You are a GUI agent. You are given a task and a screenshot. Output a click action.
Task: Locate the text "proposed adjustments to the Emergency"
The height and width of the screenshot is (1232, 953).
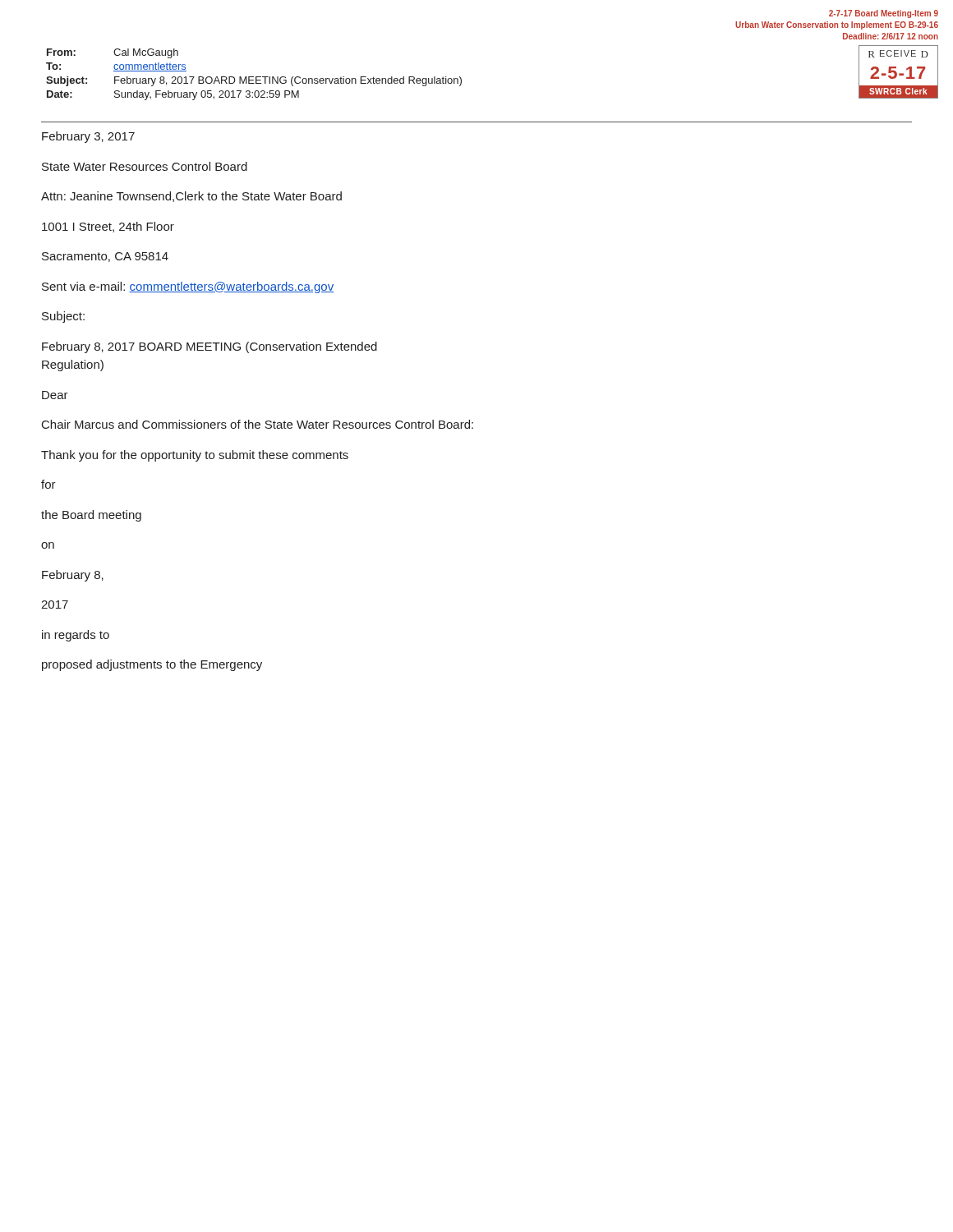(x=152, y=665)
